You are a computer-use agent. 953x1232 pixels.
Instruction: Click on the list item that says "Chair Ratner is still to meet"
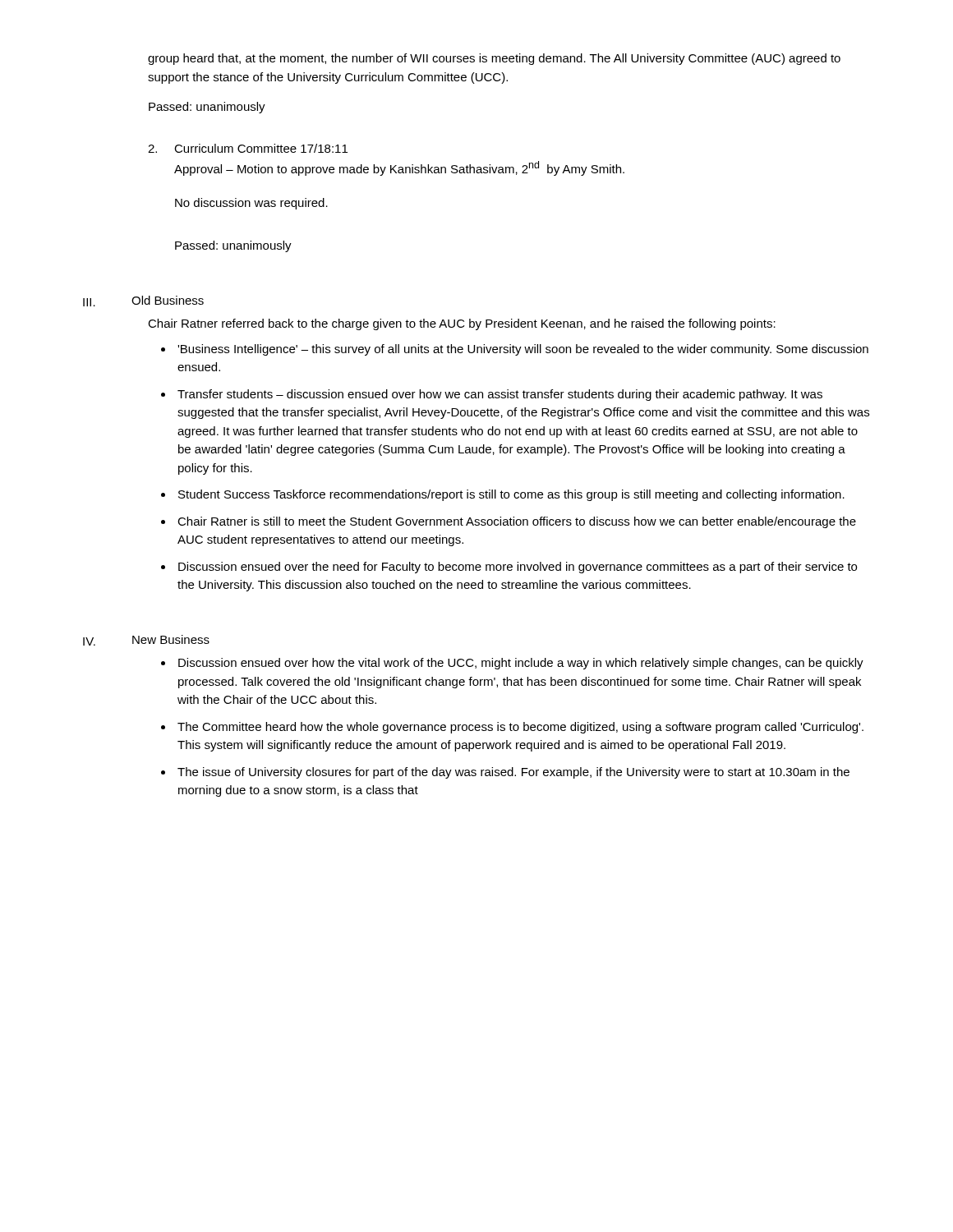[517, 530]
